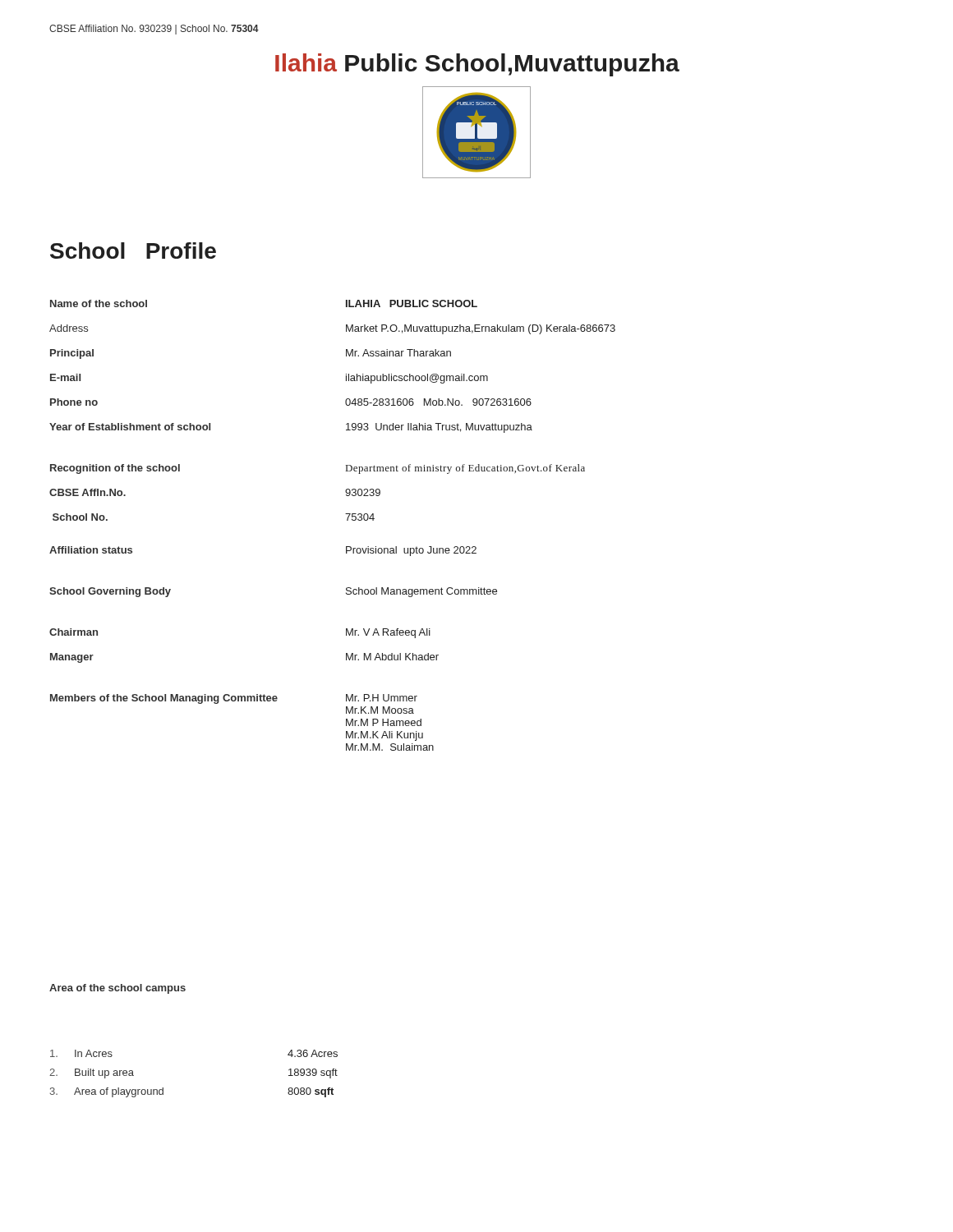Click on the text block containing "Members of the School"

(x=234, y=699)
